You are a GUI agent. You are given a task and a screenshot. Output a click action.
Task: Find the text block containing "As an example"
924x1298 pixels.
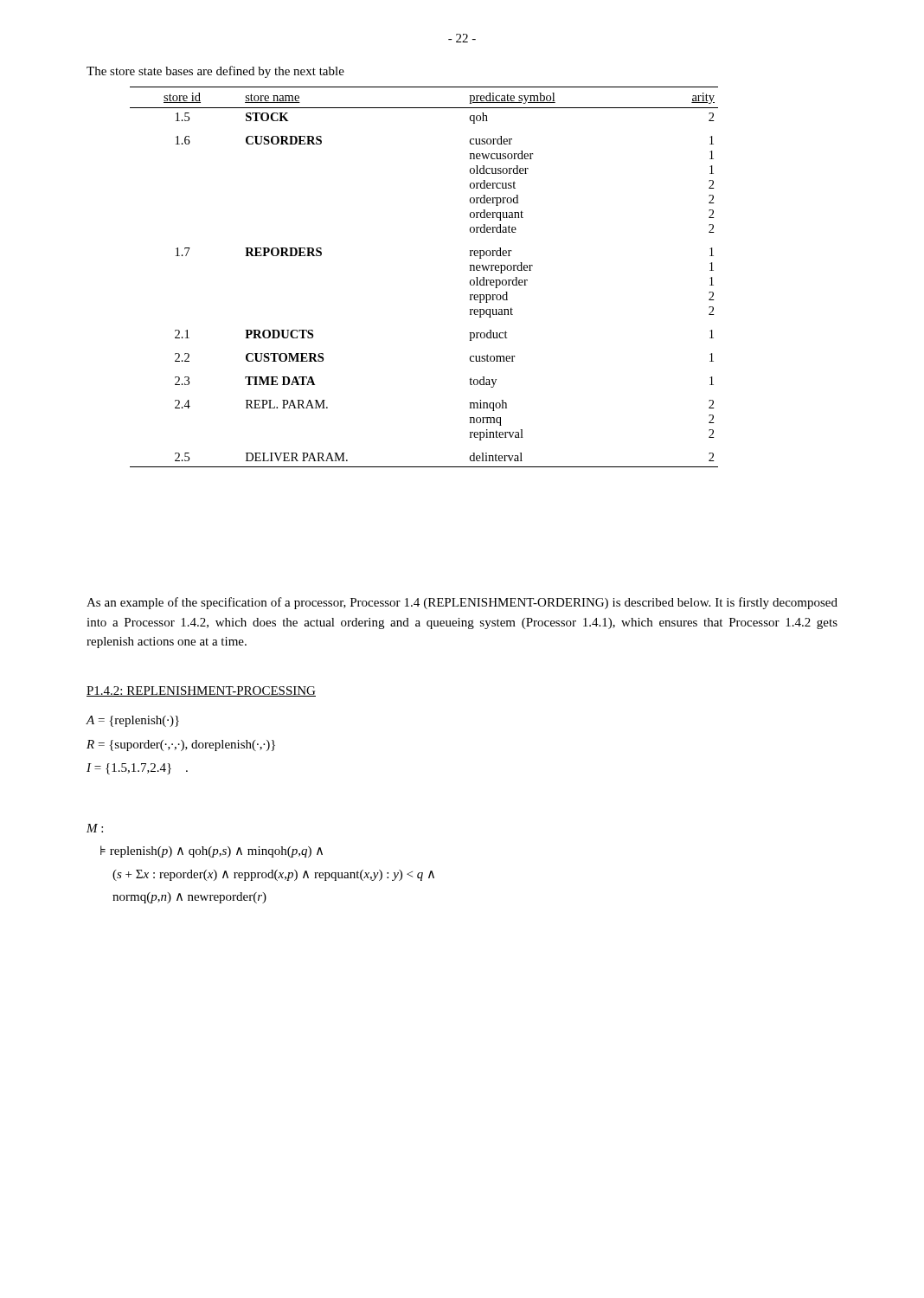click(x=462, y=622)
